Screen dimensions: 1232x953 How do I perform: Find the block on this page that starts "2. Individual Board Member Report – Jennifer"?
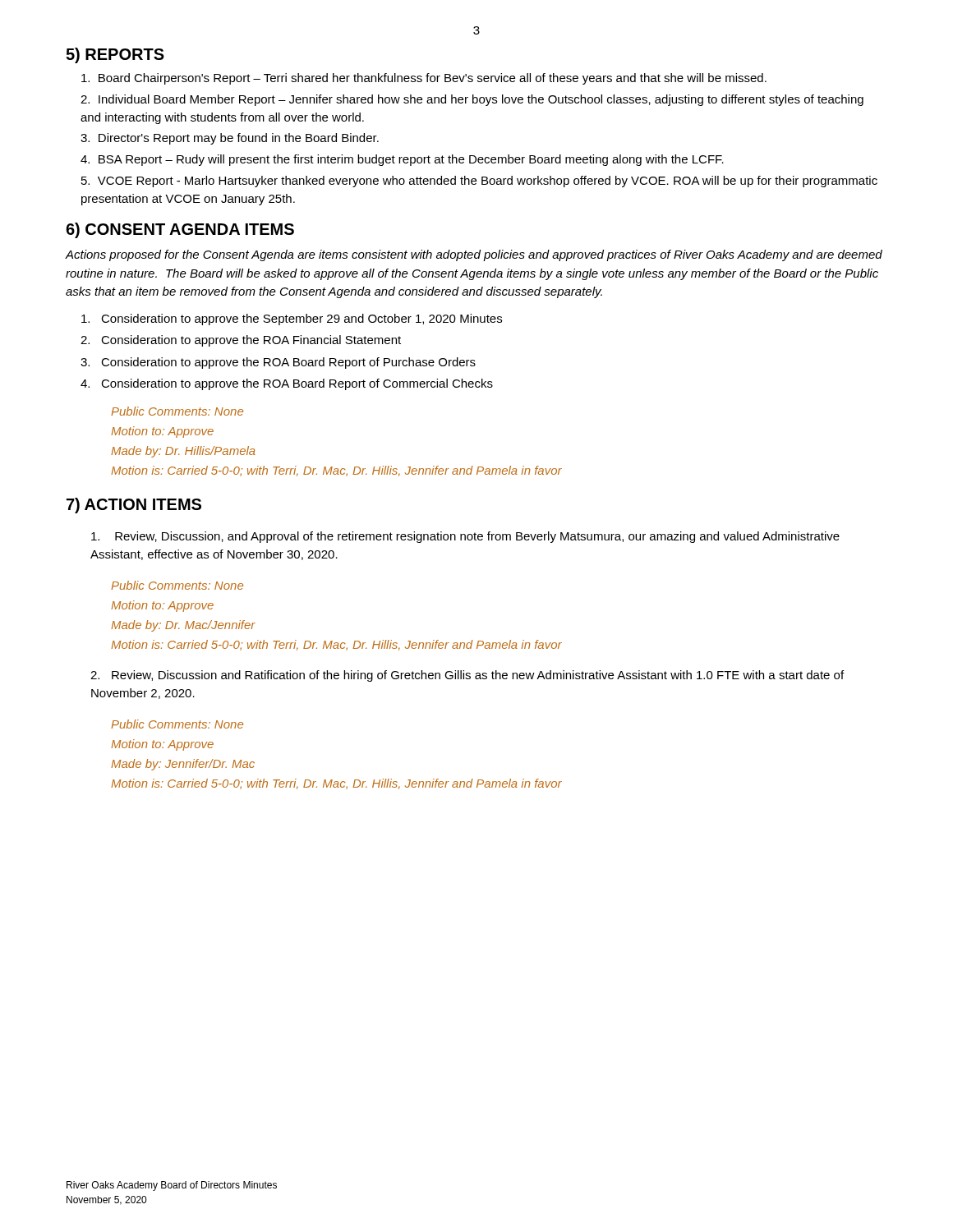(472, 108)
